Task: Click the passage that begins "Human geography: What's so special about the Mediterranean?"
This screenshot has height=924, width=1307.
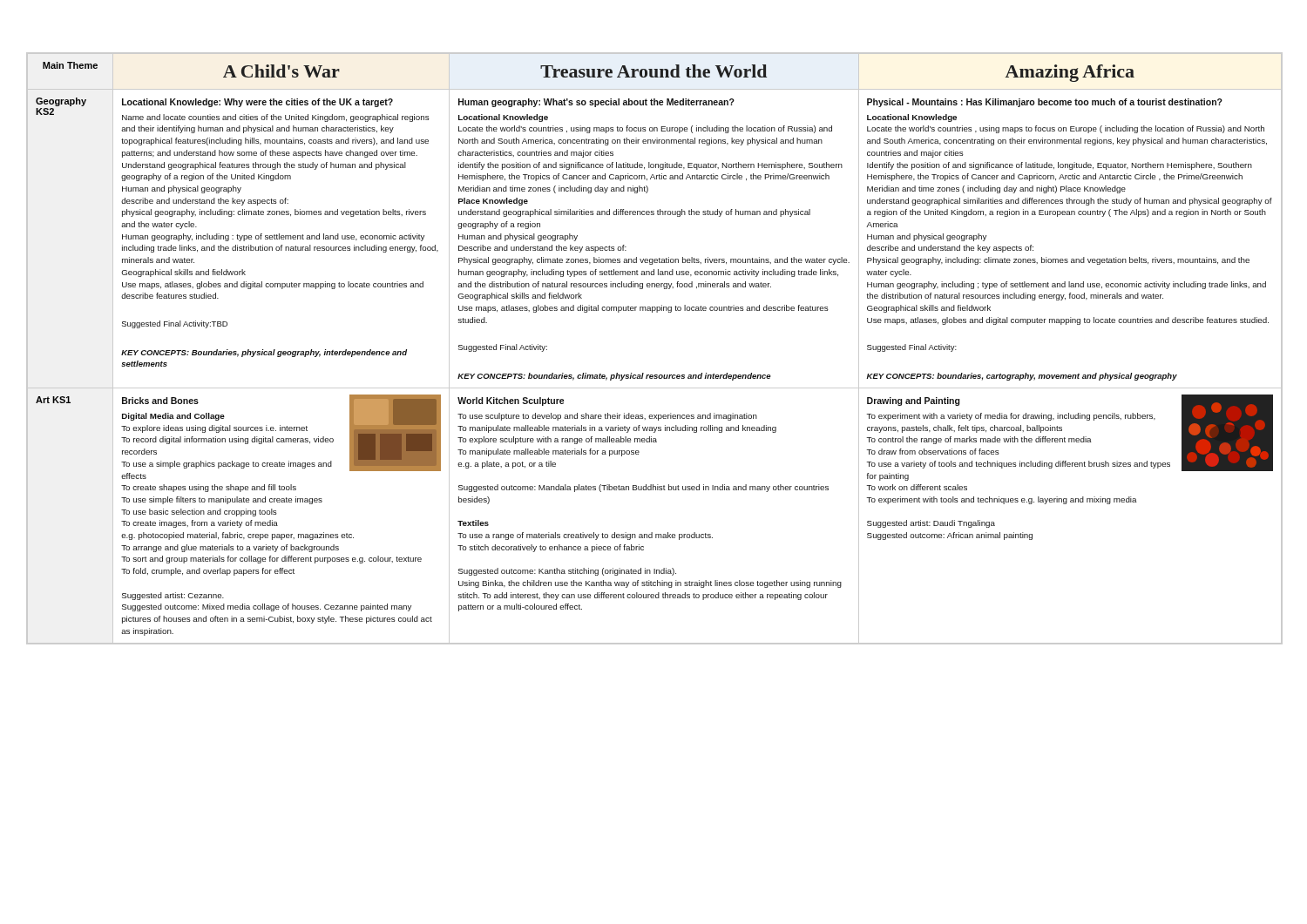Action: (x=596, y=103)
